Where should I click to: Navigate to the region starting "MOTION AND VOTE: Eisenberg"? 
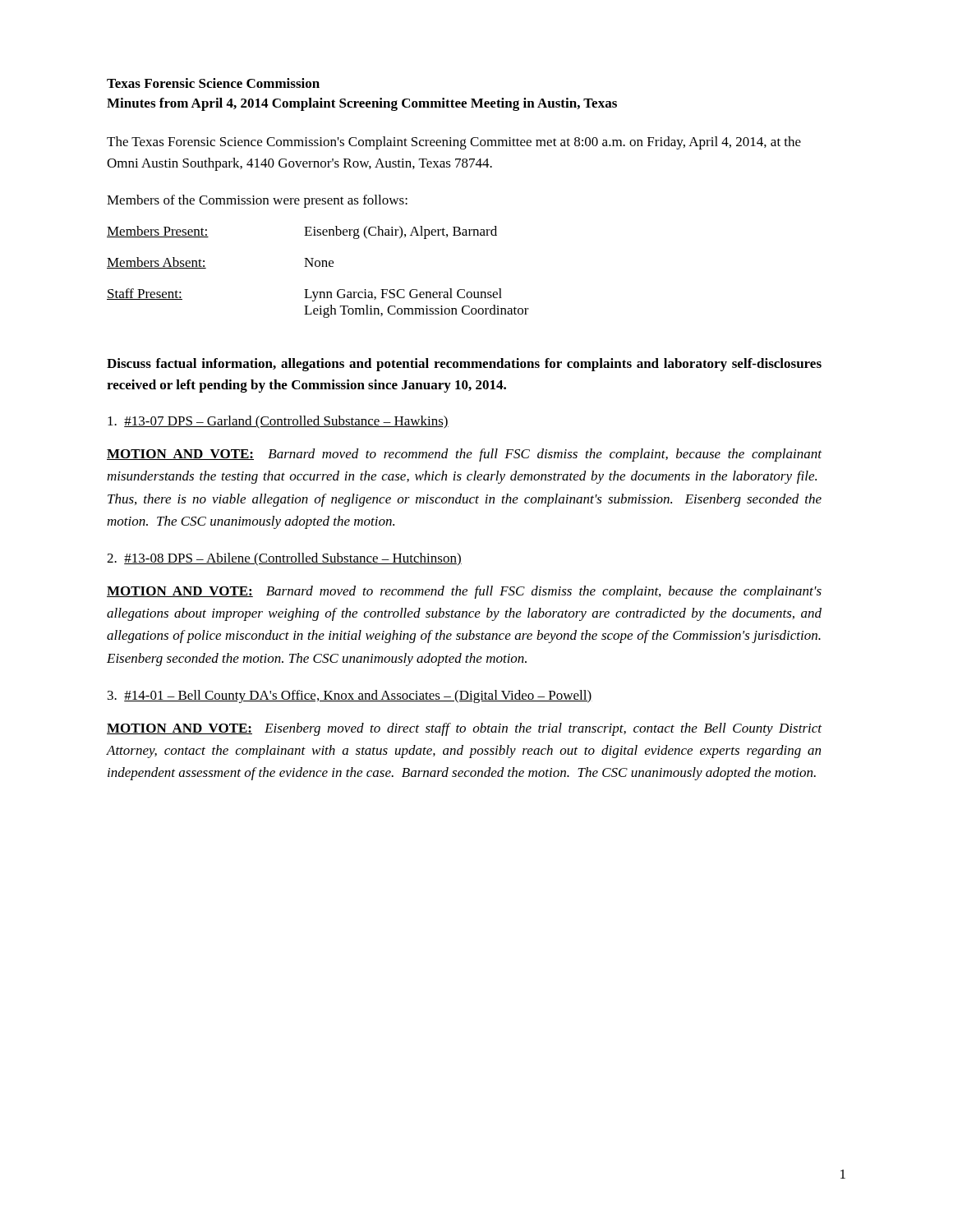[464, 750]
